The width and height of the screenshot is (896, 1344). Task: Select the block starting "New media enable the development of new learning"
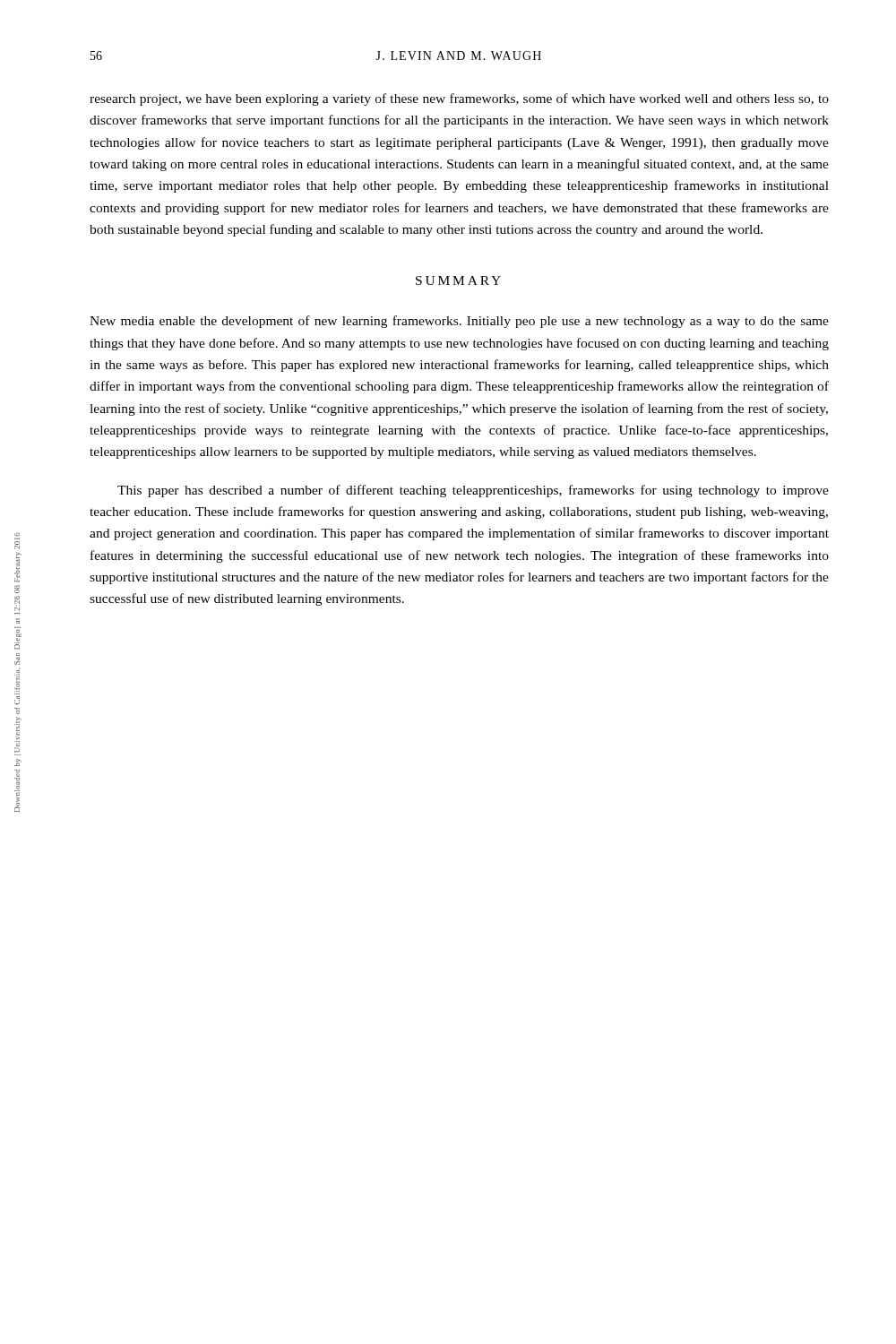459,386
